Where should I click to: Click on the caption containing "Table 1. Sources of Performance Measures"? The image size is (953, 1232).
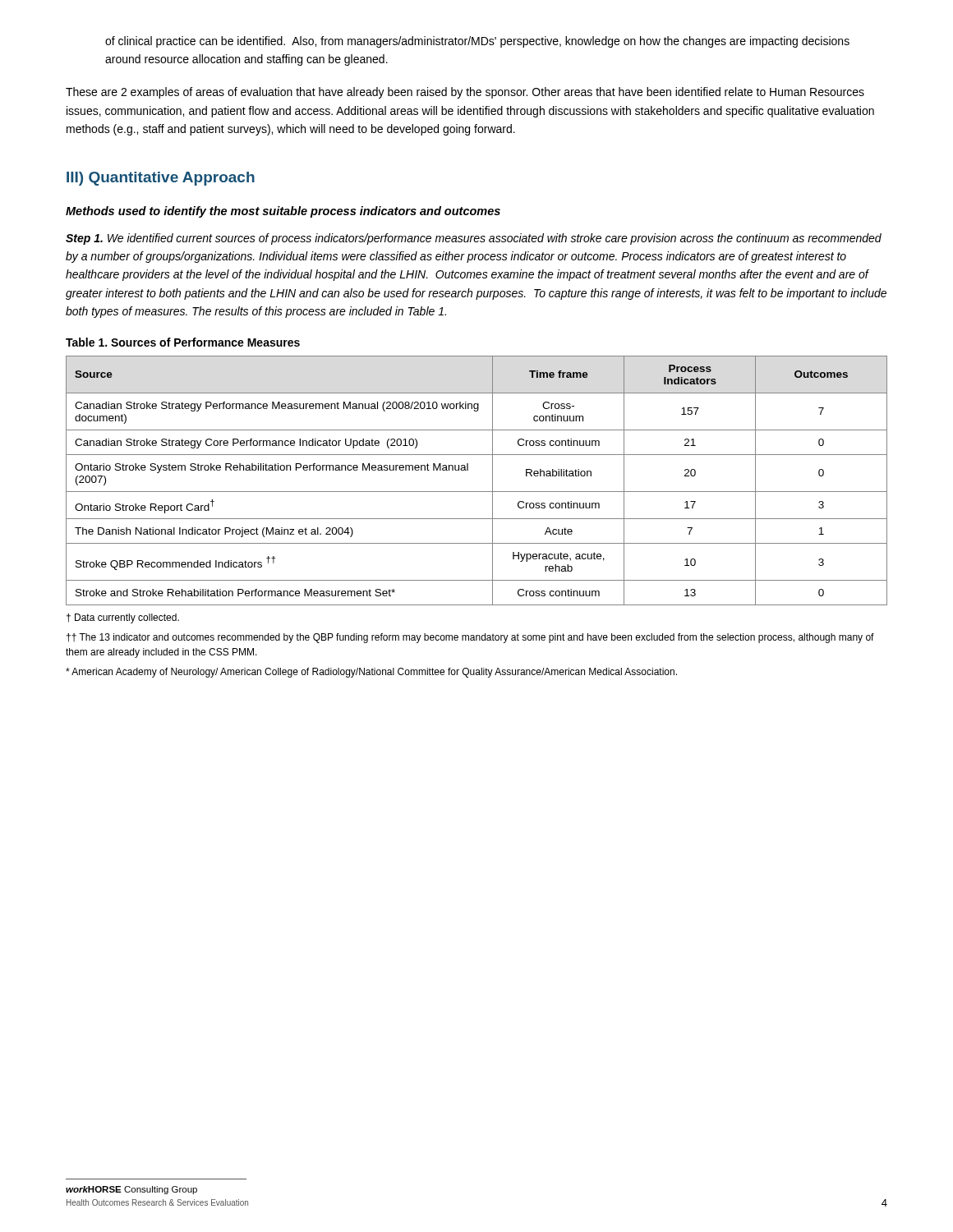coord(183,342)
